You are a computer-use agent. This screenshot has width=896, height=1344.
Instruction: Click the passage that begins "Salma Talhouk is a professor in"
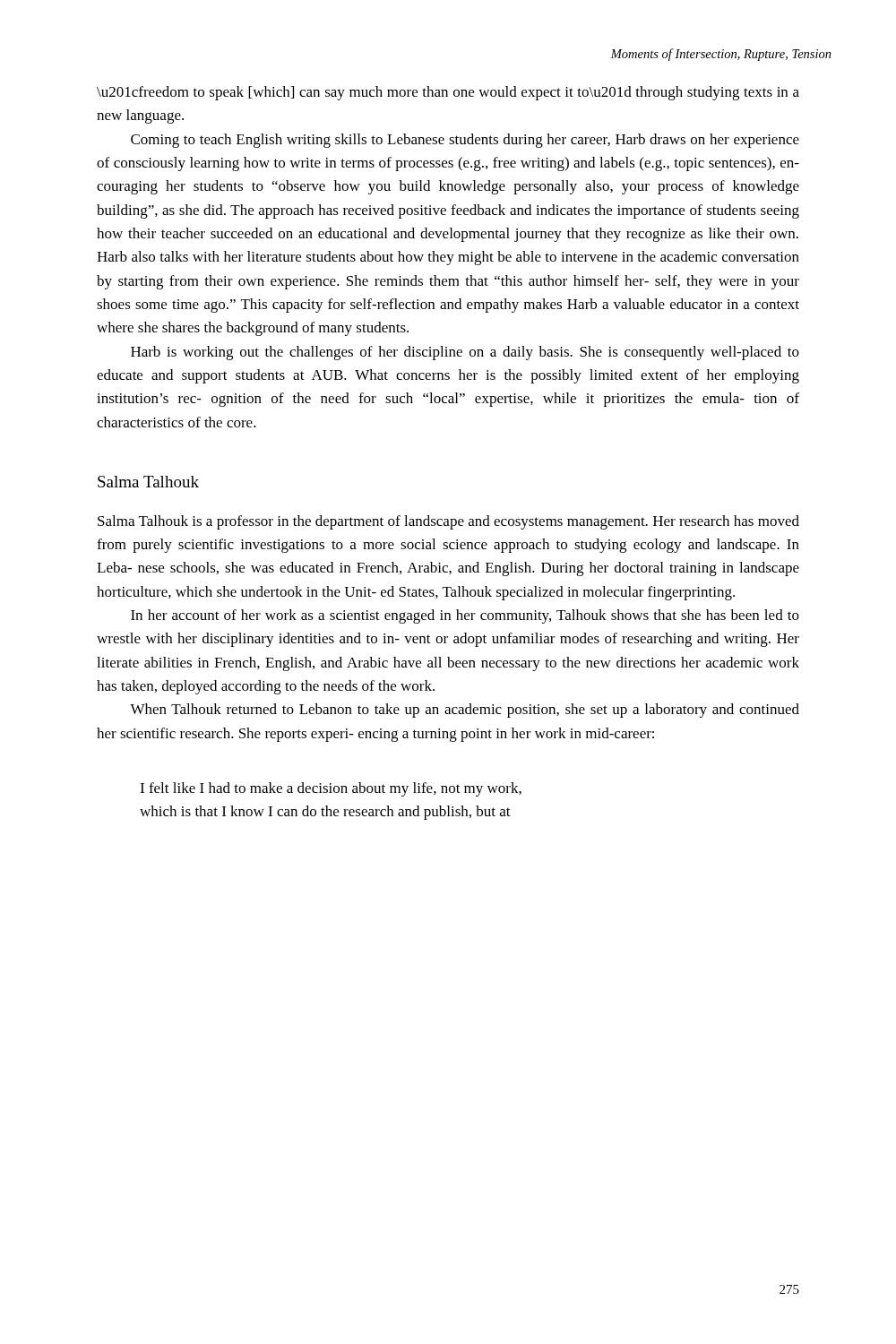[448, 628]
